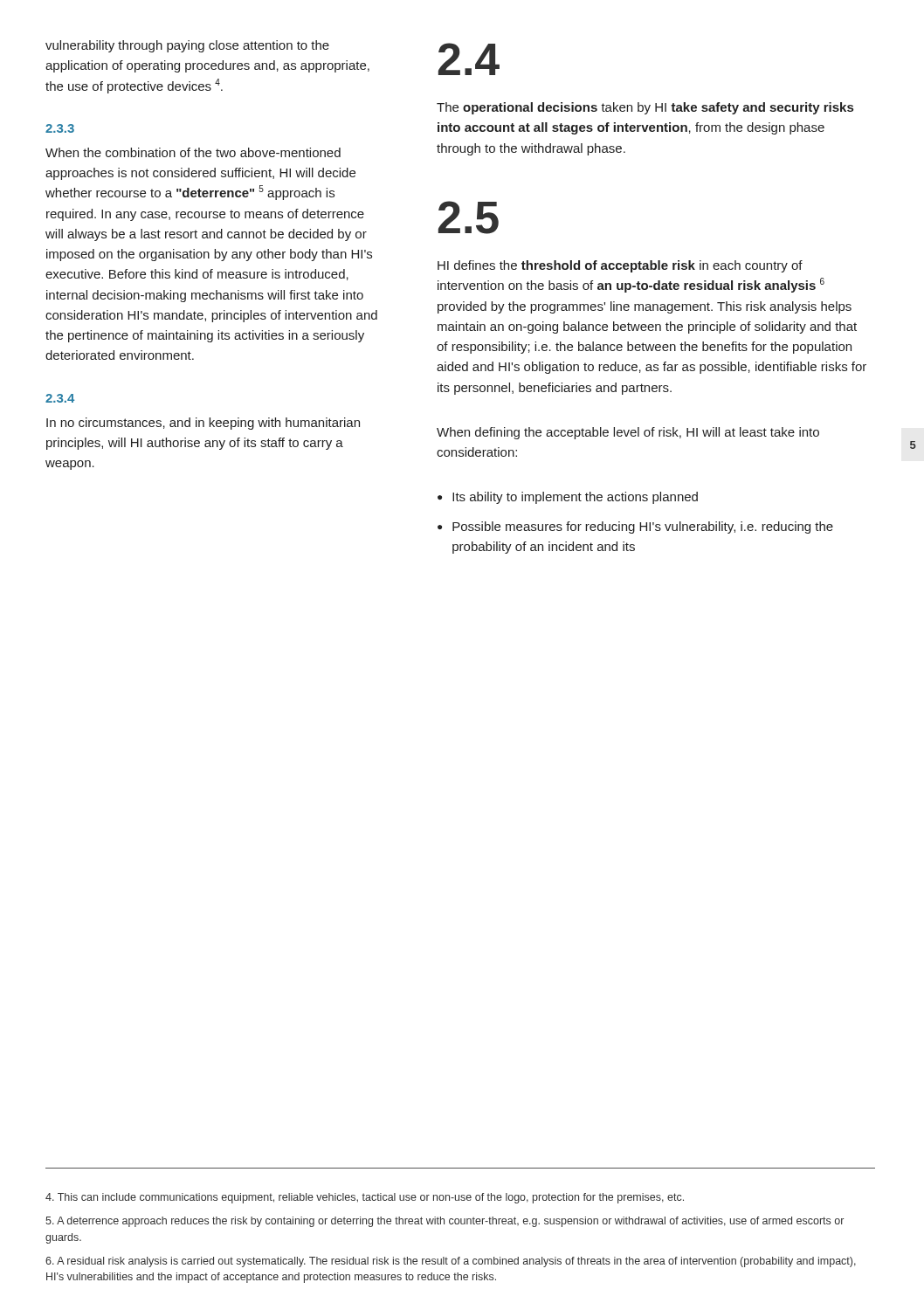Select the element starting "vulnerability through paying close attention to"

pyautogui.click(x=213, y=65)
